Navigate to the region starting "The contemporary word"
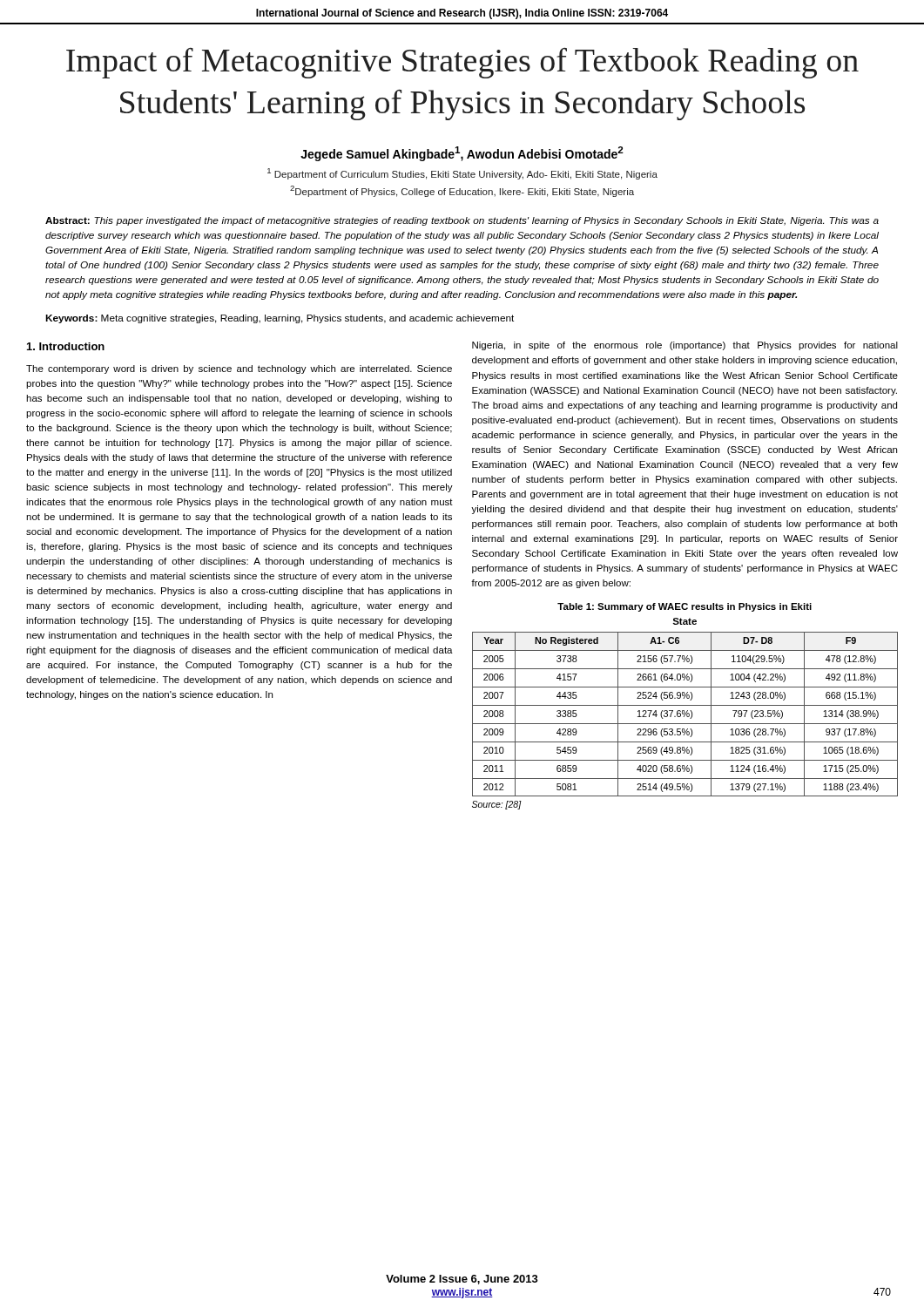Viewport: 924px width, 1307px height. (x=239, y=532)
